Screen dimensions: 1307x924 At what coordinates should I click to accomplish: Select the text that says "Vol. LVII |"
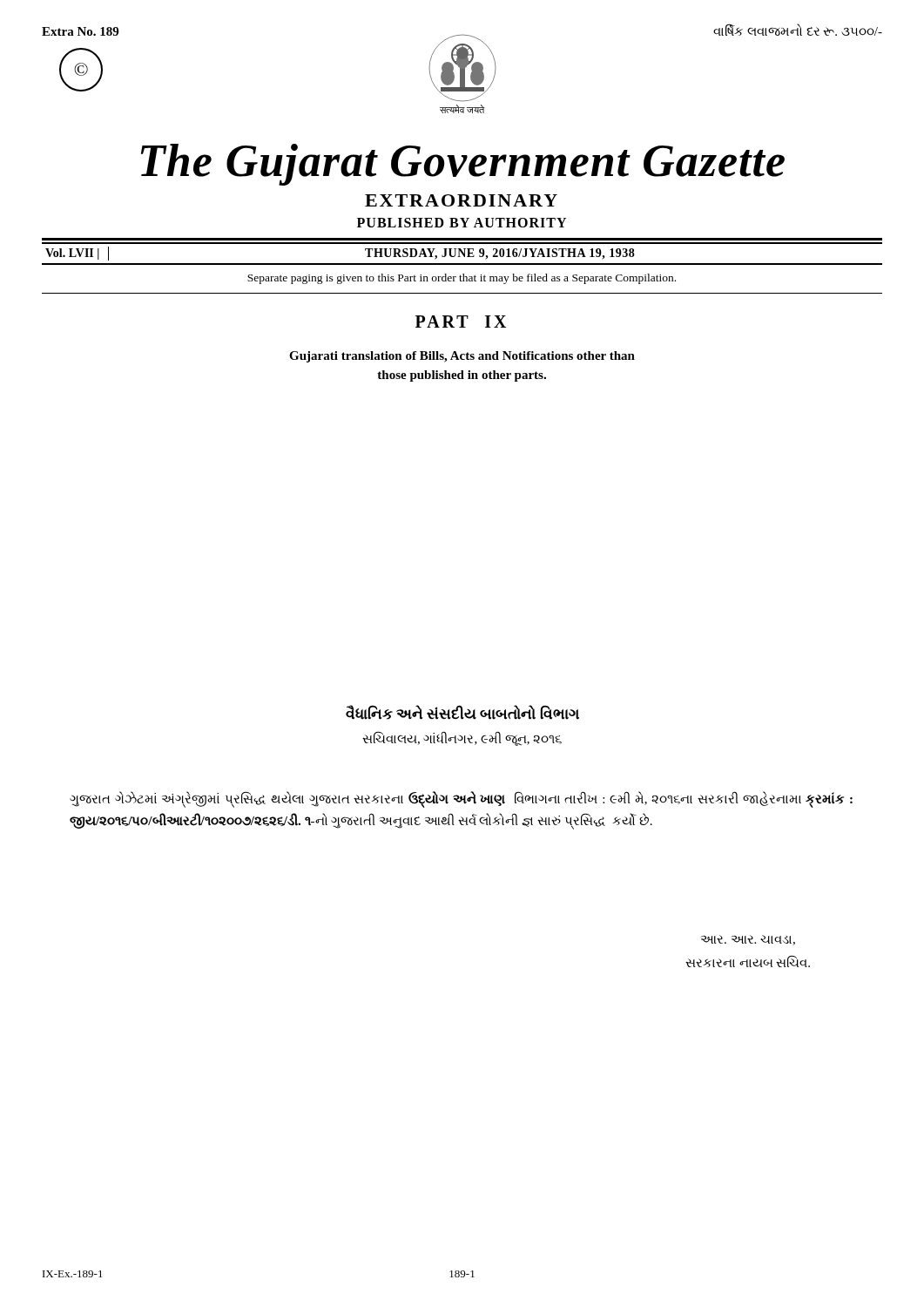[x=72, y=253]
